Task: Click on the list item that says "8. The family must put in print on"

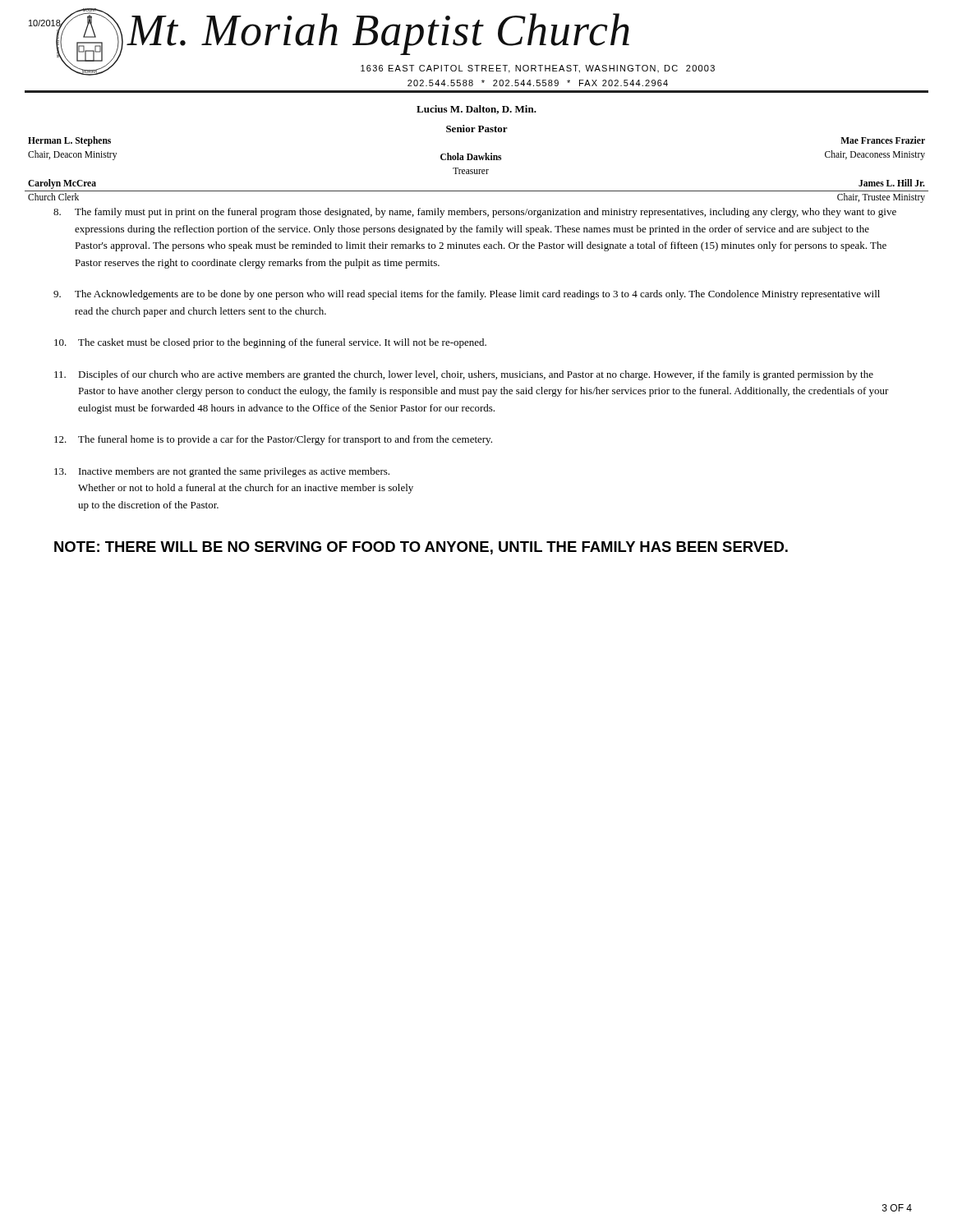Action: coord(476,237)
